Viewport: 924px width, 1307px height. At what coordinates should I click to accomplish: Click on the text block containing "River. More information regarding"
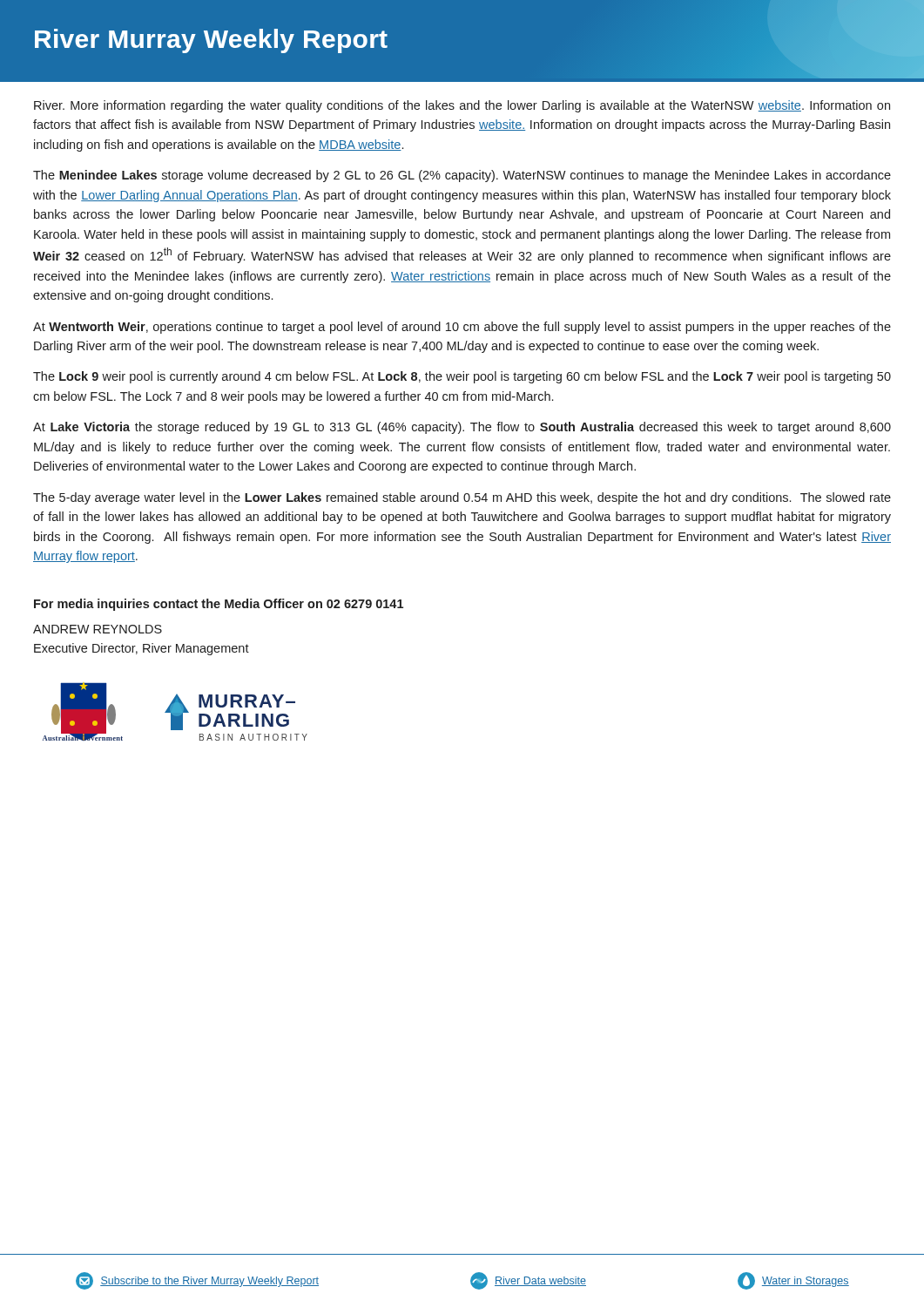(462, 125)
